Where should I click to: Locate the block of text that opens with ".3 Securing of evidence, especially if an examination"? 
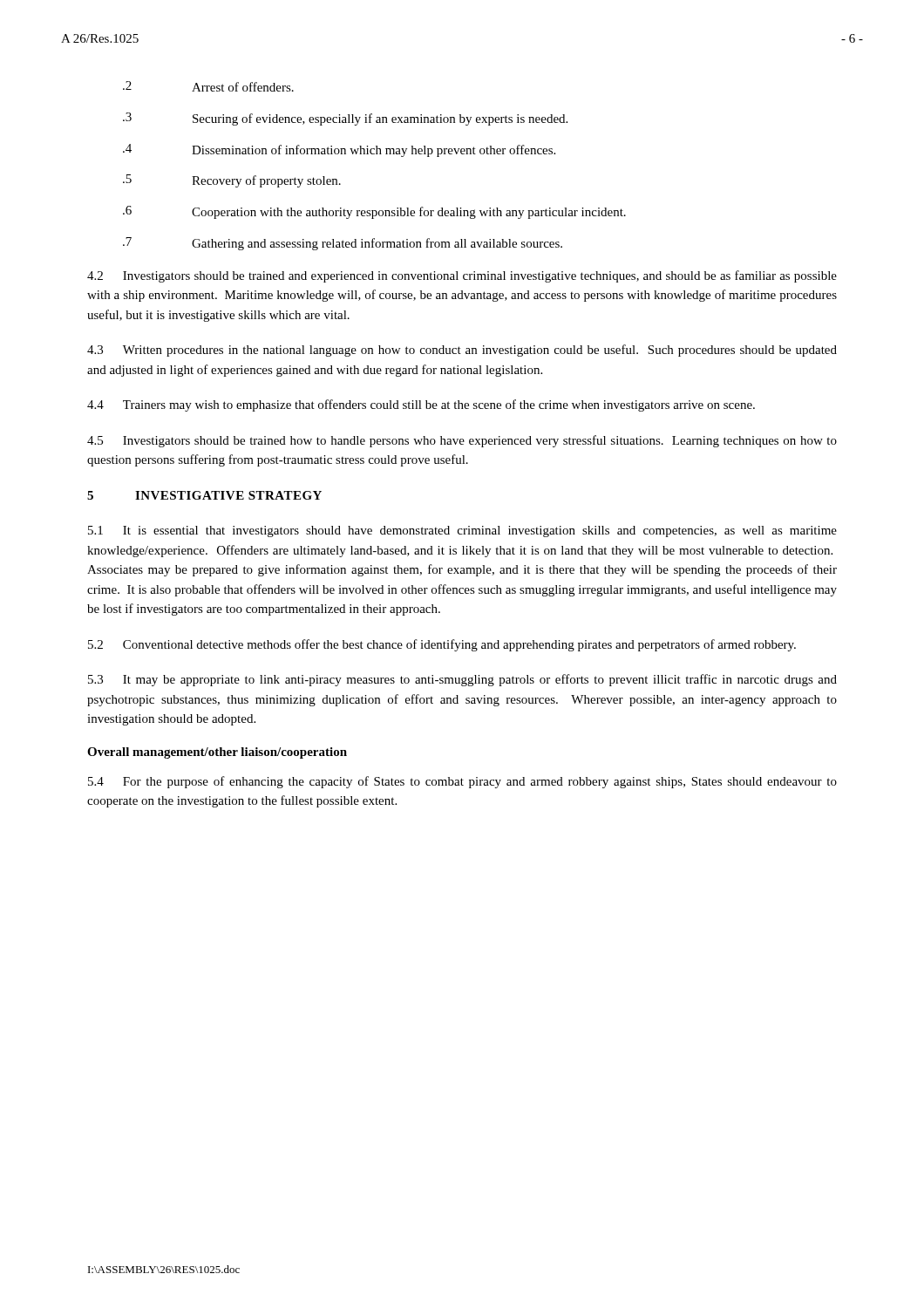(462, 119)
